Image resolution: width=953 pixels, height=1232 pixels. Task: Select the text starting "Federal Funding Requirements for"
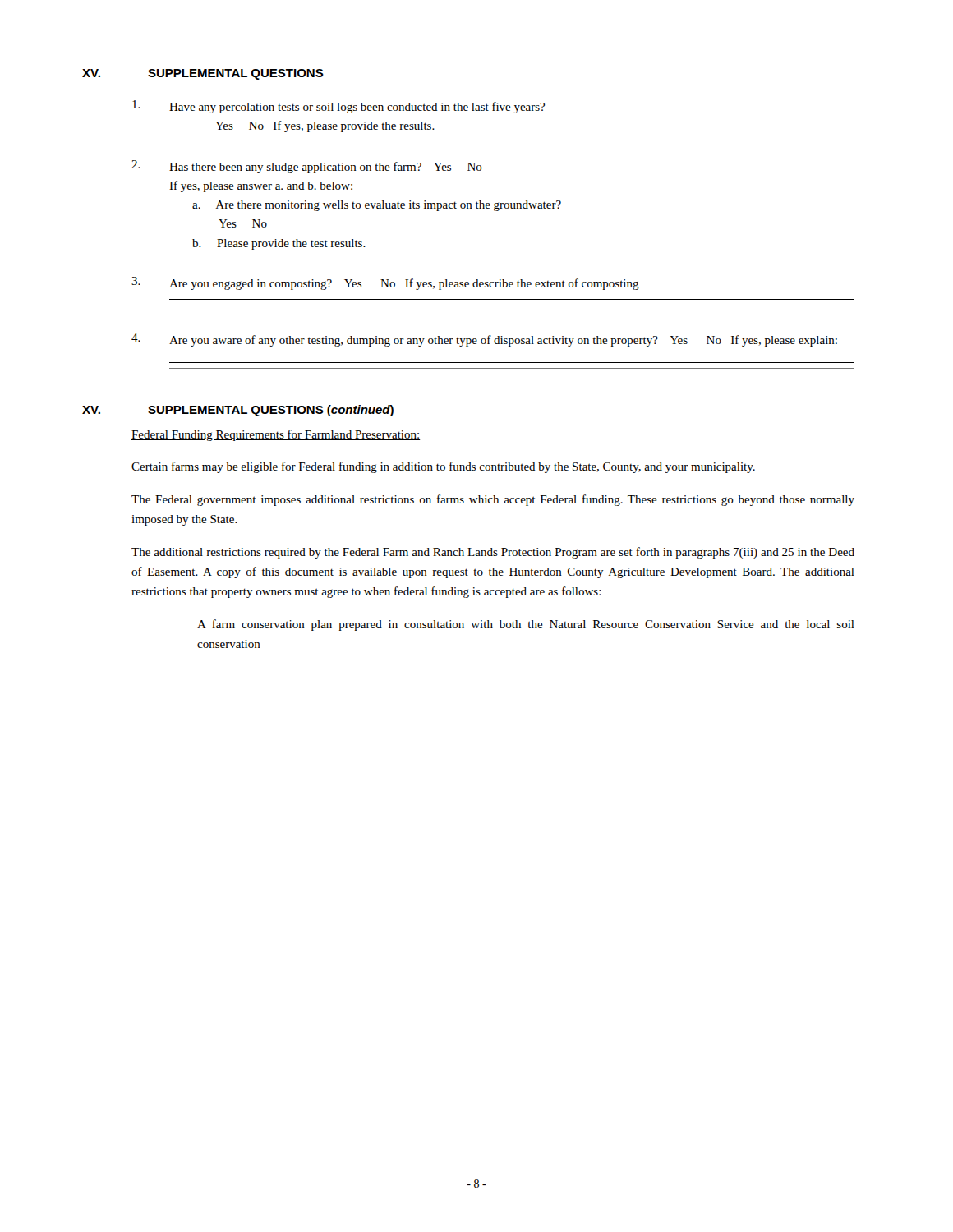click(276, 435)
